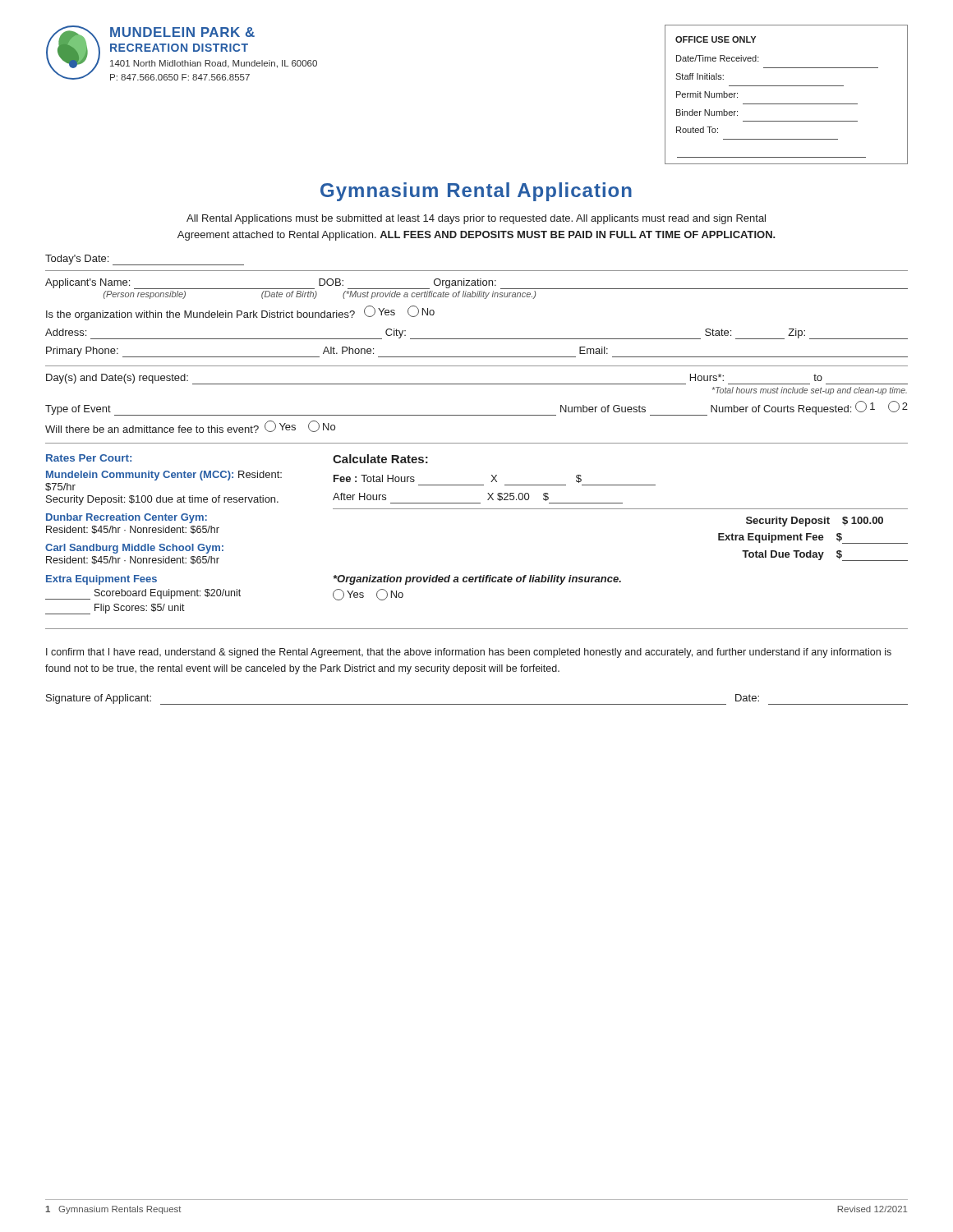Select the section header that reads "Extra Equipment Fees"

pos(101,579)
